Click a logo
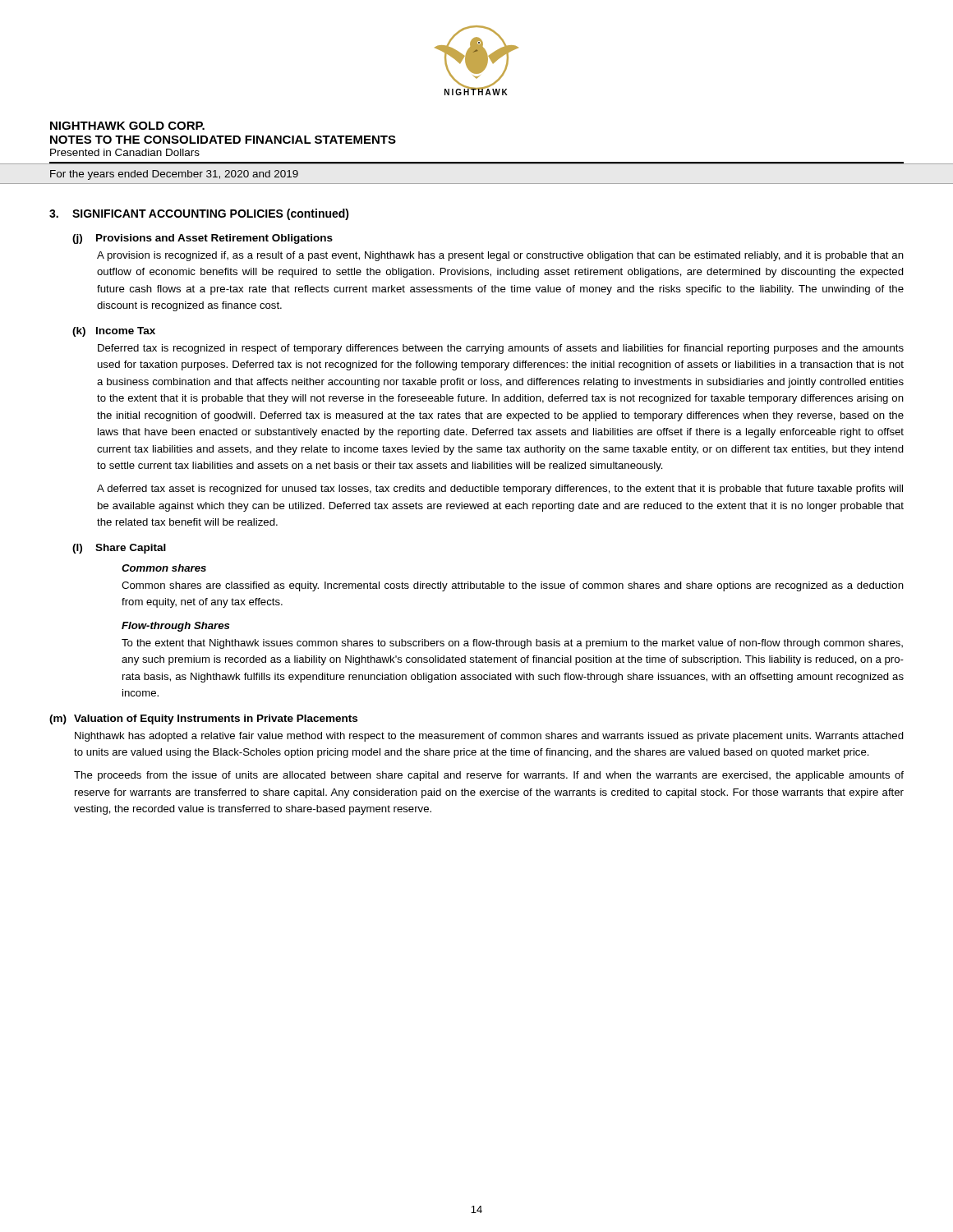 pos(476,55)
